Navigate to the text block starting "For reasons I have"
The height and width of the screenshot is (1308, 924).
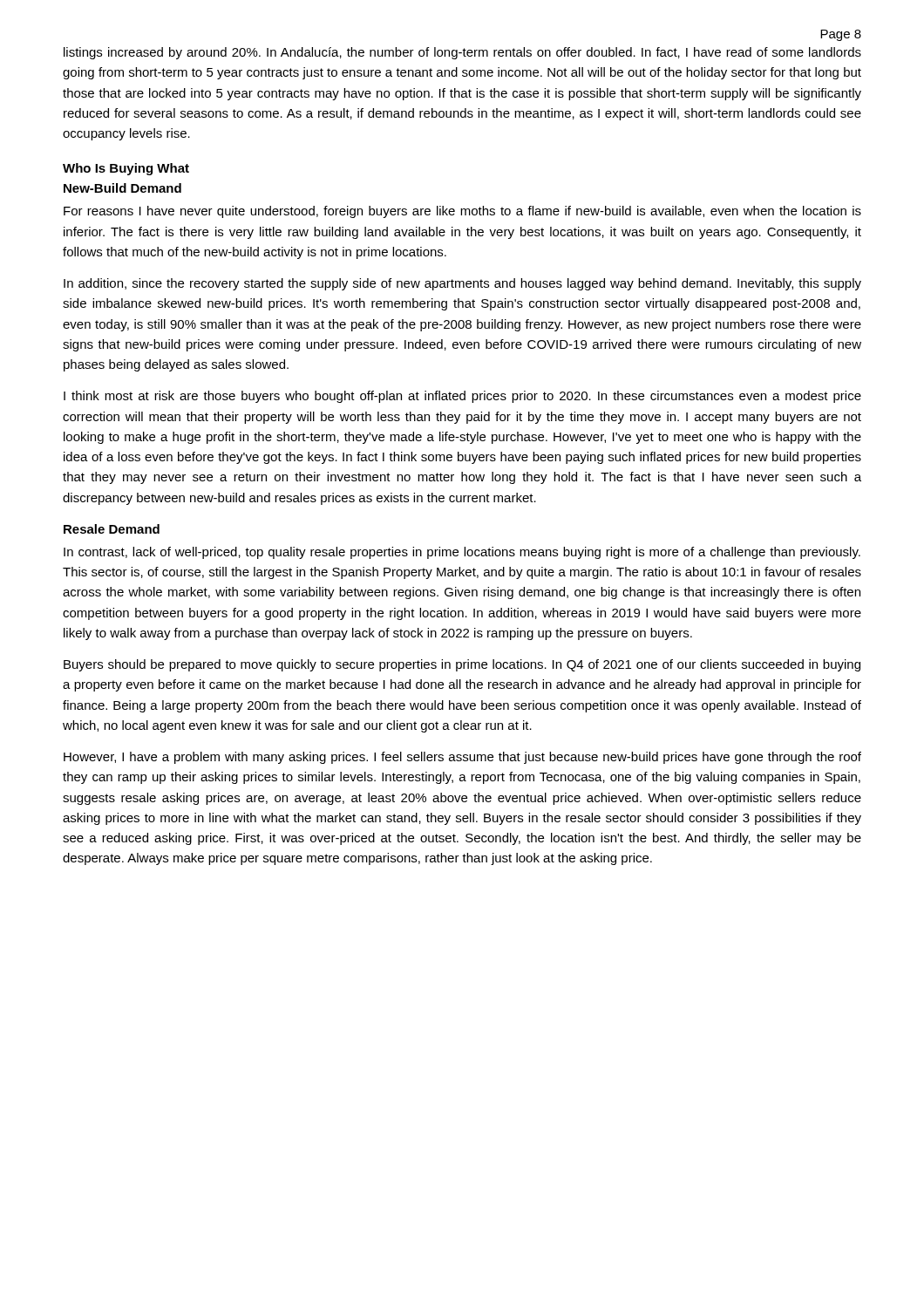462,231
